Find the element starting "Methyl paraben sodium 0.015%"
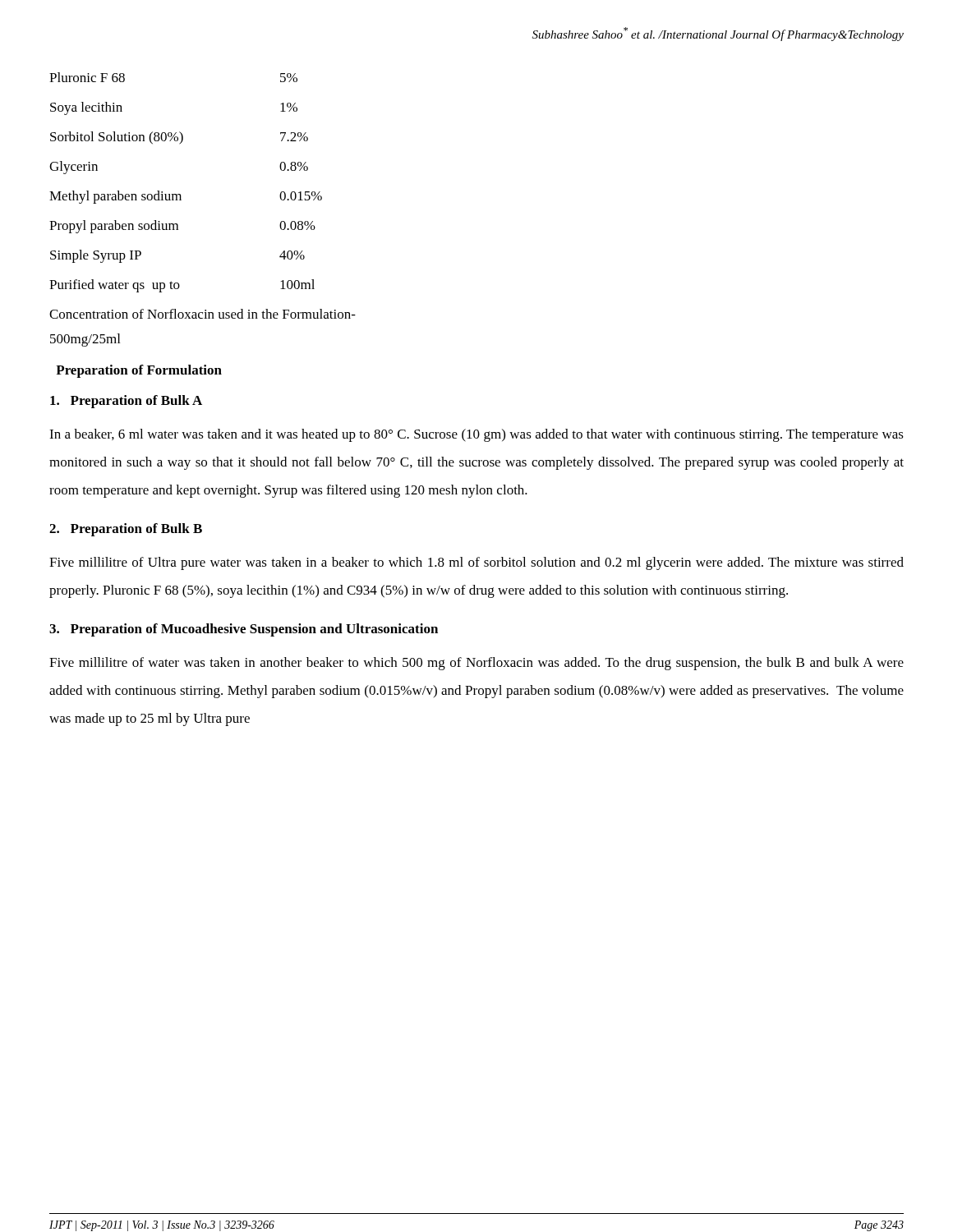The width and height of the screenshot is (953, 1232). (x=186, y=196)
